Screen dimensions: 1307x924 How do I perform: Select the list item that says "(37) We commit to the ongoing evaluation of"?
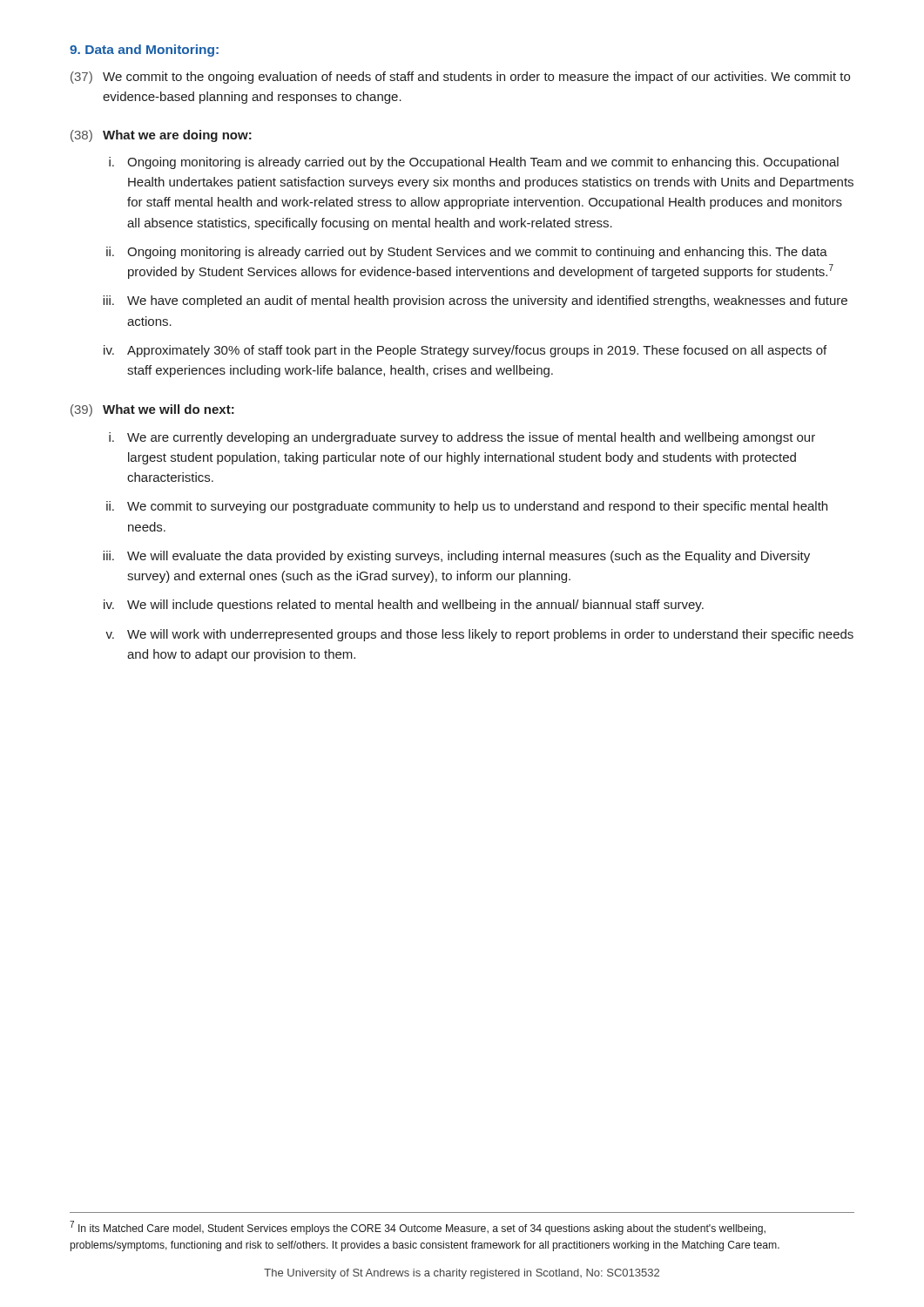coord(462,87)
